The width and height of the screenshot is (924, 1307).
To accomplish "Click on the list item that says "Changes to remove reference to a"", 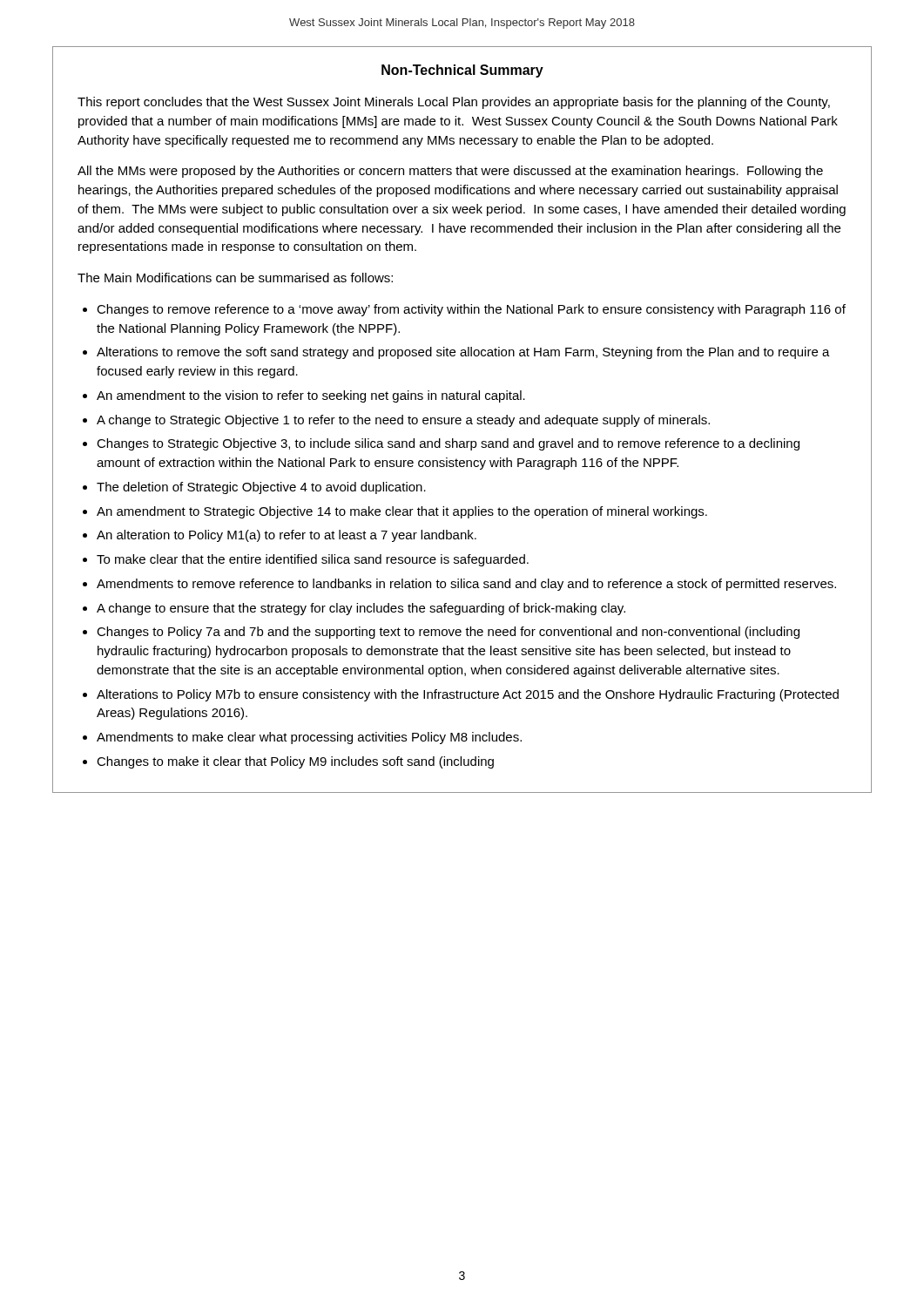I will (462, 319).
